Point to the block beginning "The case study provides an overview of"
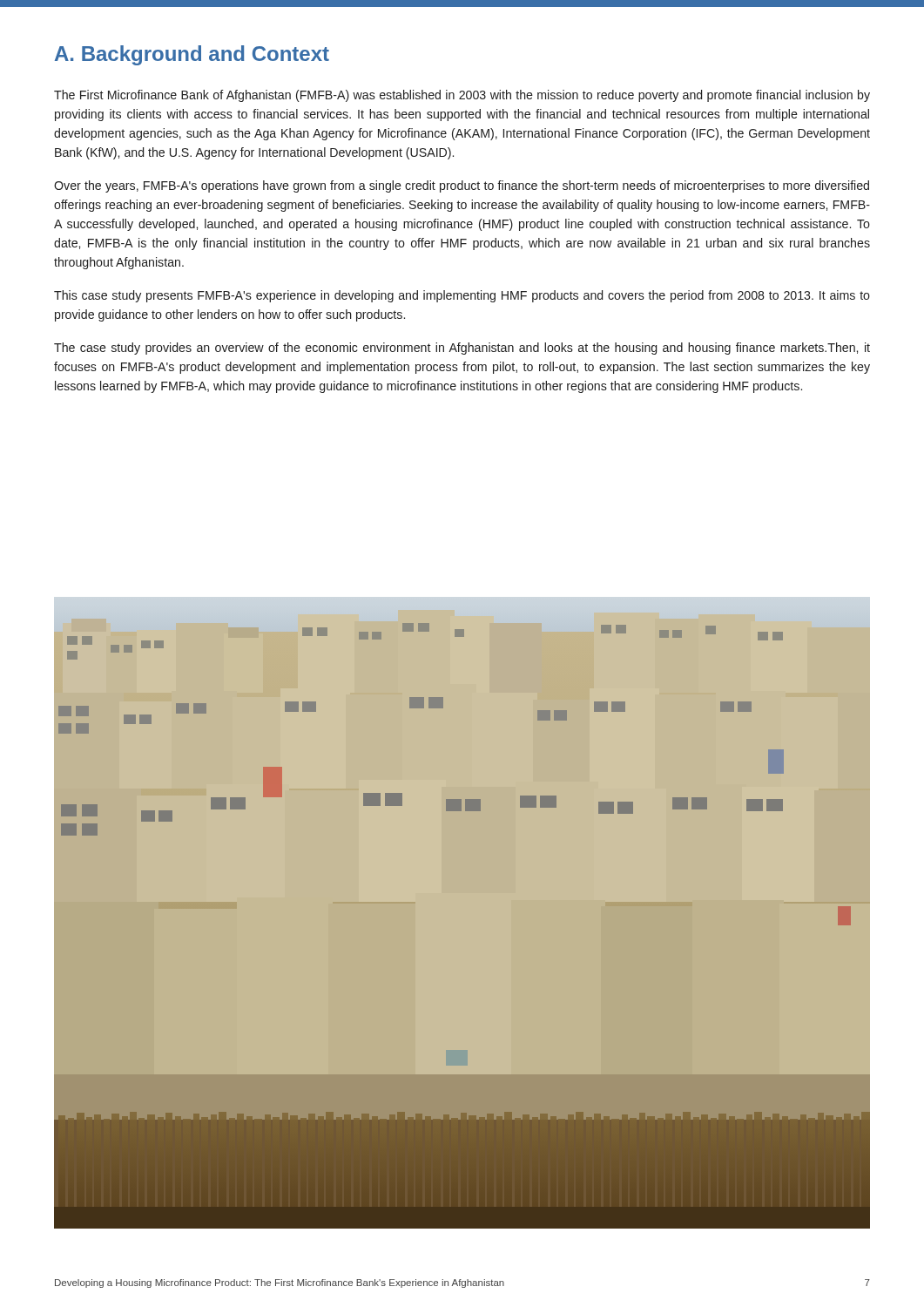924x1307 pixels. (462, 367)
